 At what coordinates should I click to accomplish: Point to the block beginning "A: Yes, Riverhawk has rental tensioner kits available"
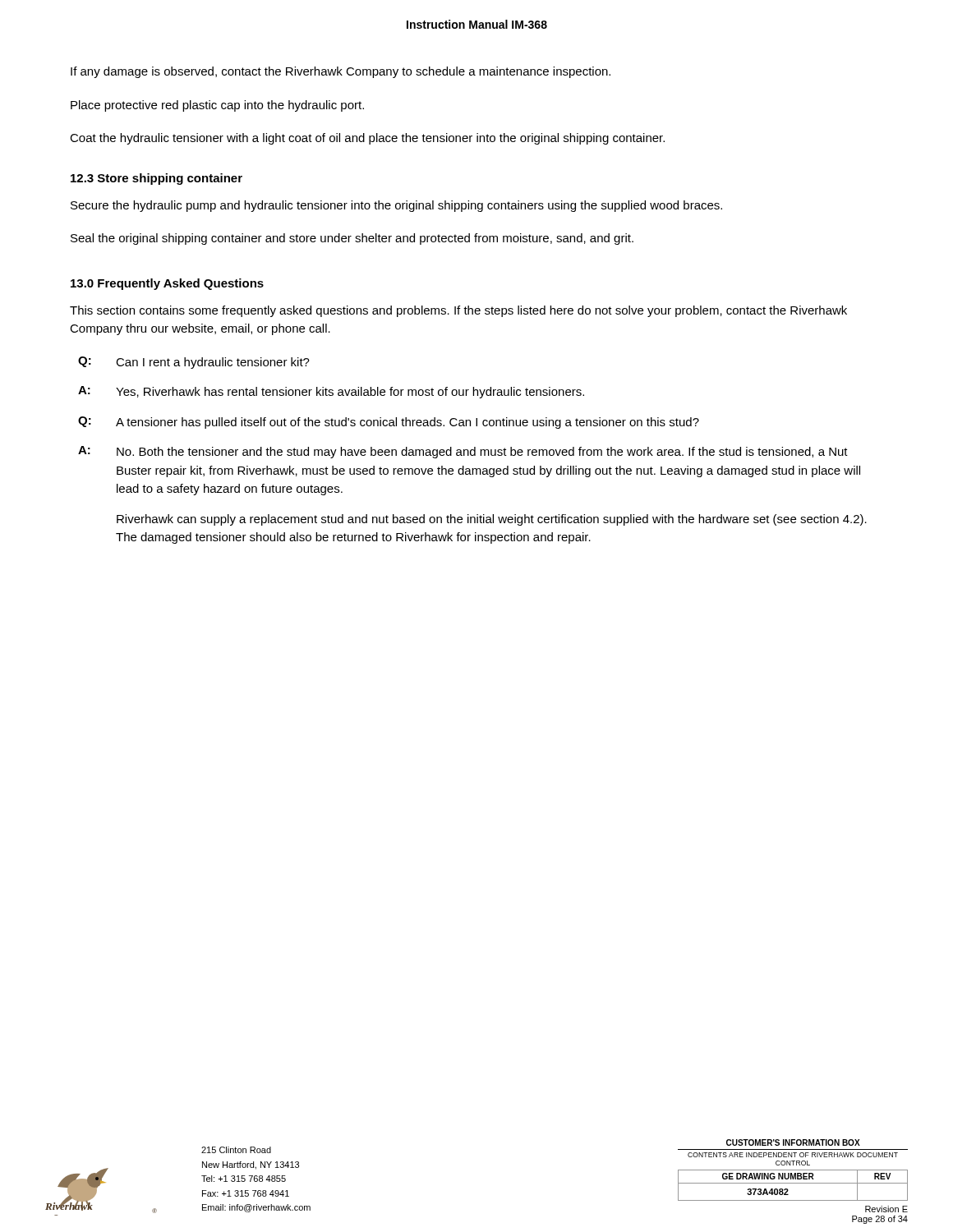click(476, 392)
